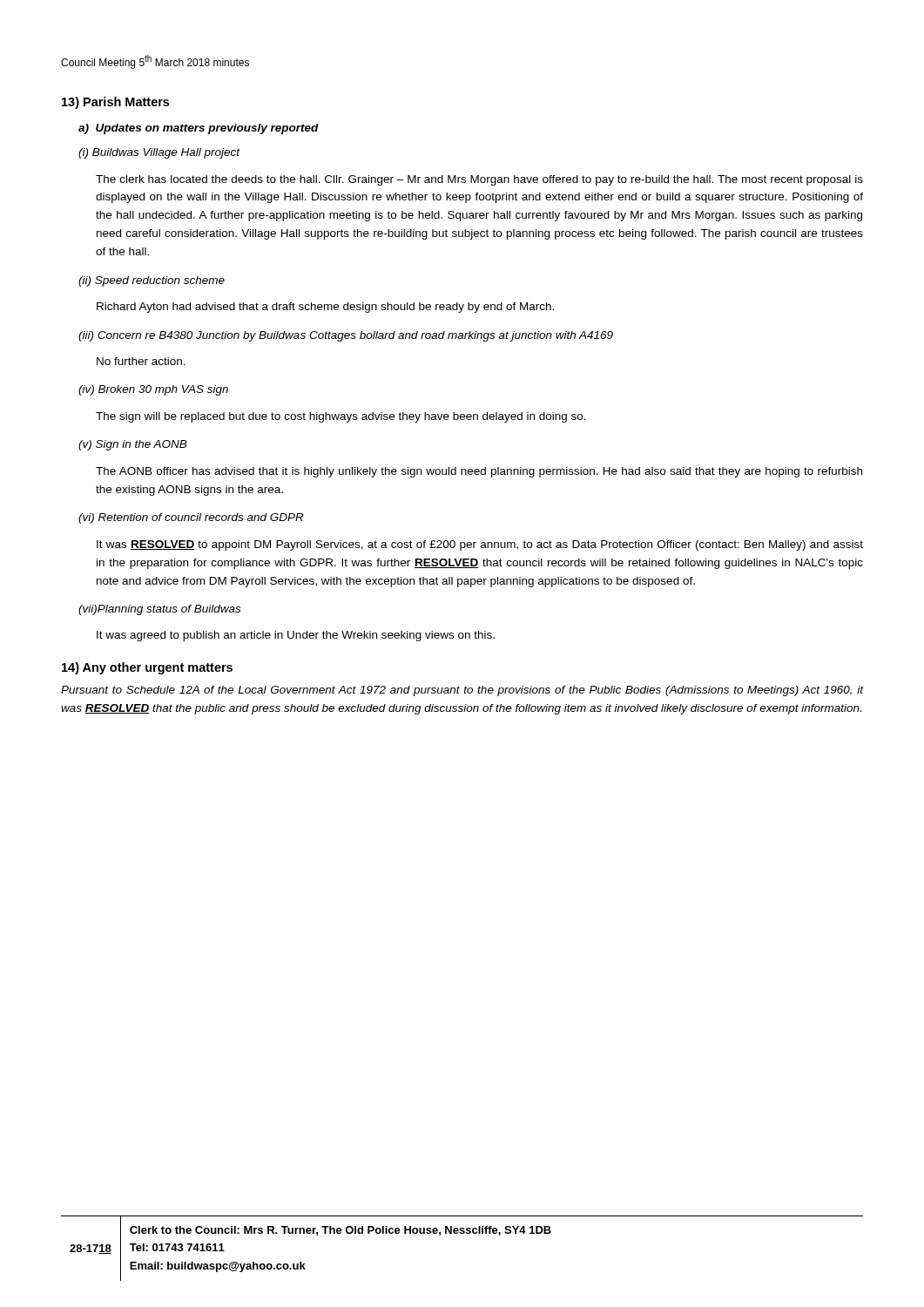Find the text block that reads "The clerk has located the"
The width and height of the screenshot is (924, 1307).
pyautogui.click(x=479, y=216)
